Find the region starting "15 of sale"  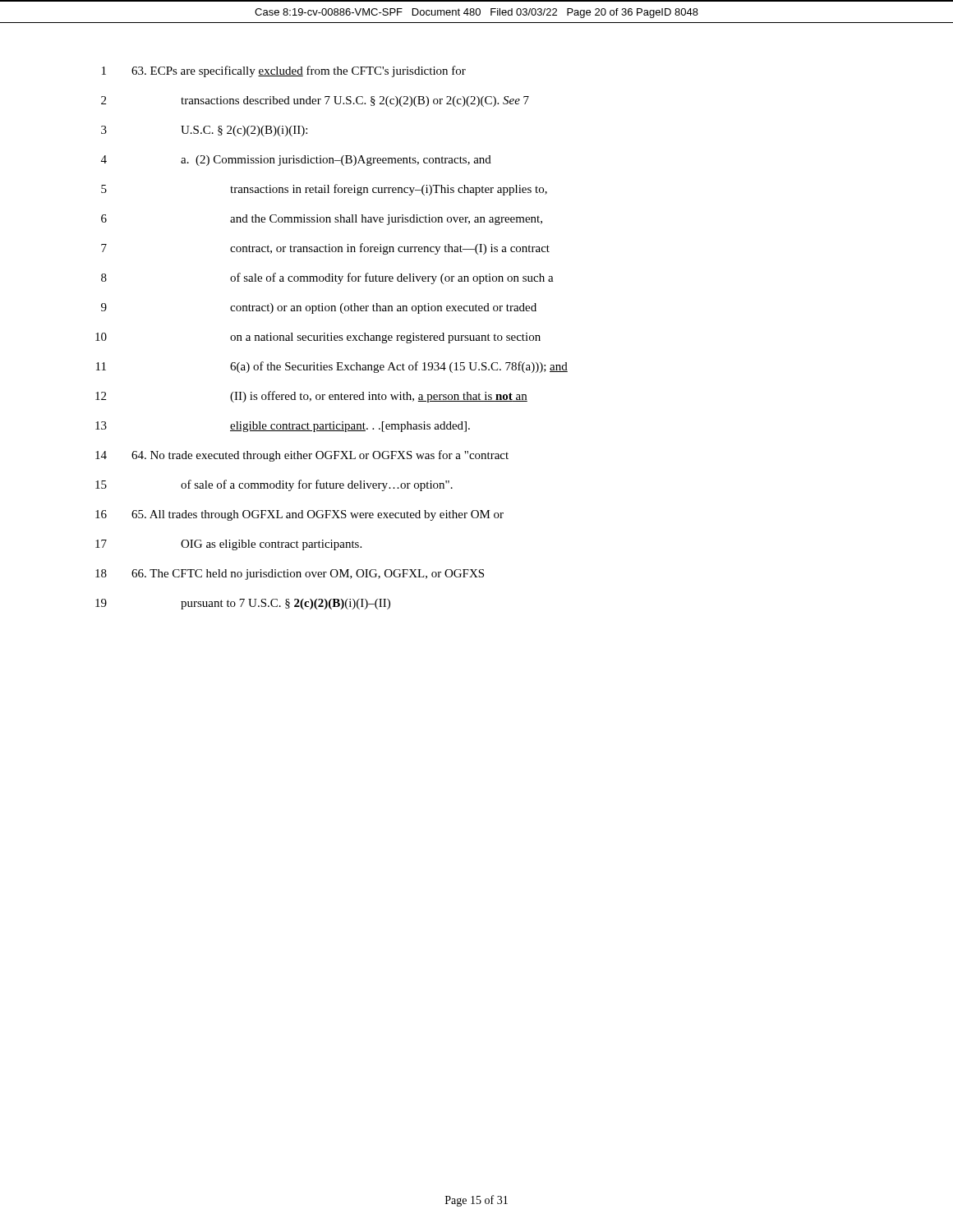coord(274,485)
